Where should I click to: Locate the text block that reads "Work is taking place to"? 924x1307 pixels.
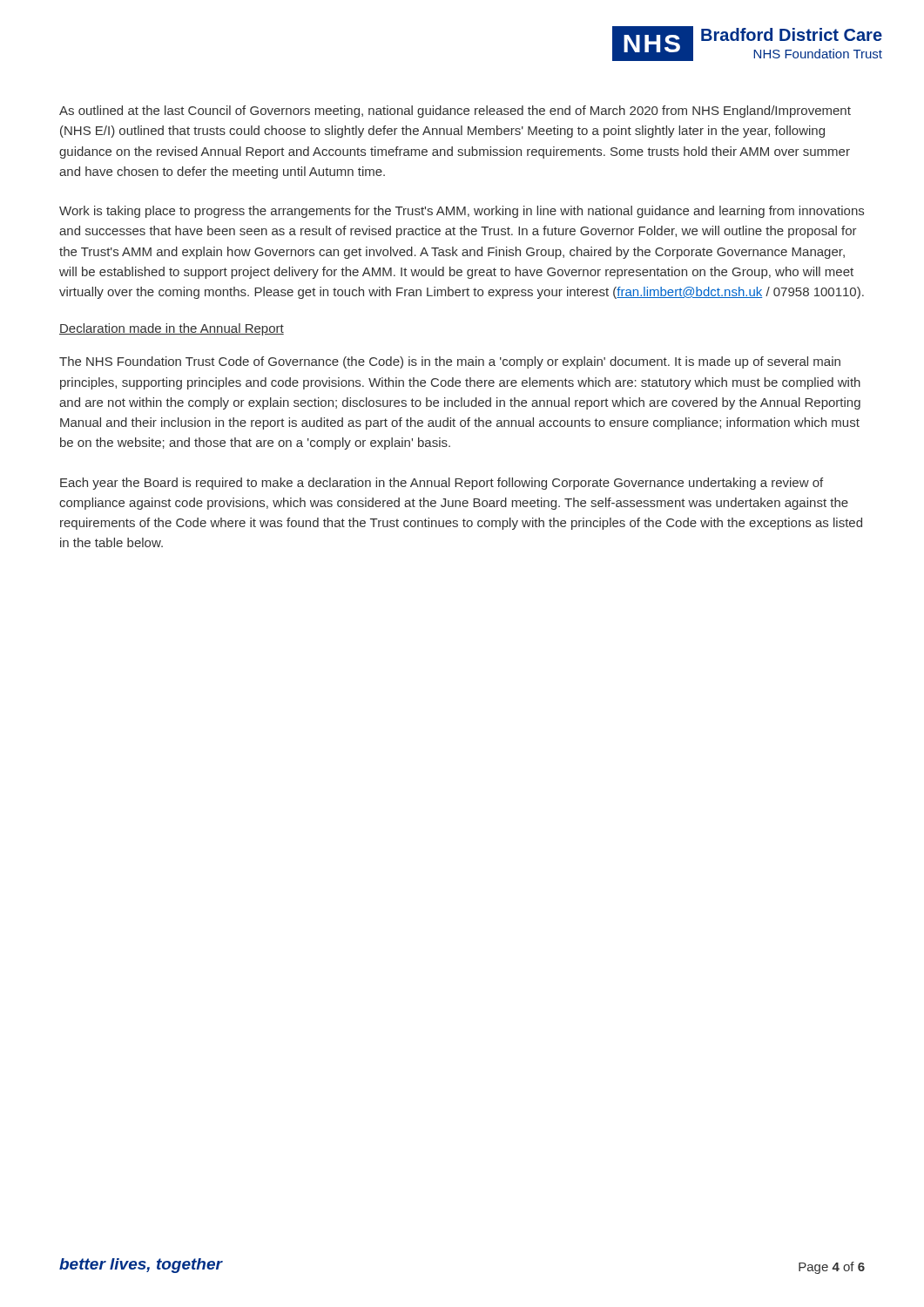click(462, 251)
